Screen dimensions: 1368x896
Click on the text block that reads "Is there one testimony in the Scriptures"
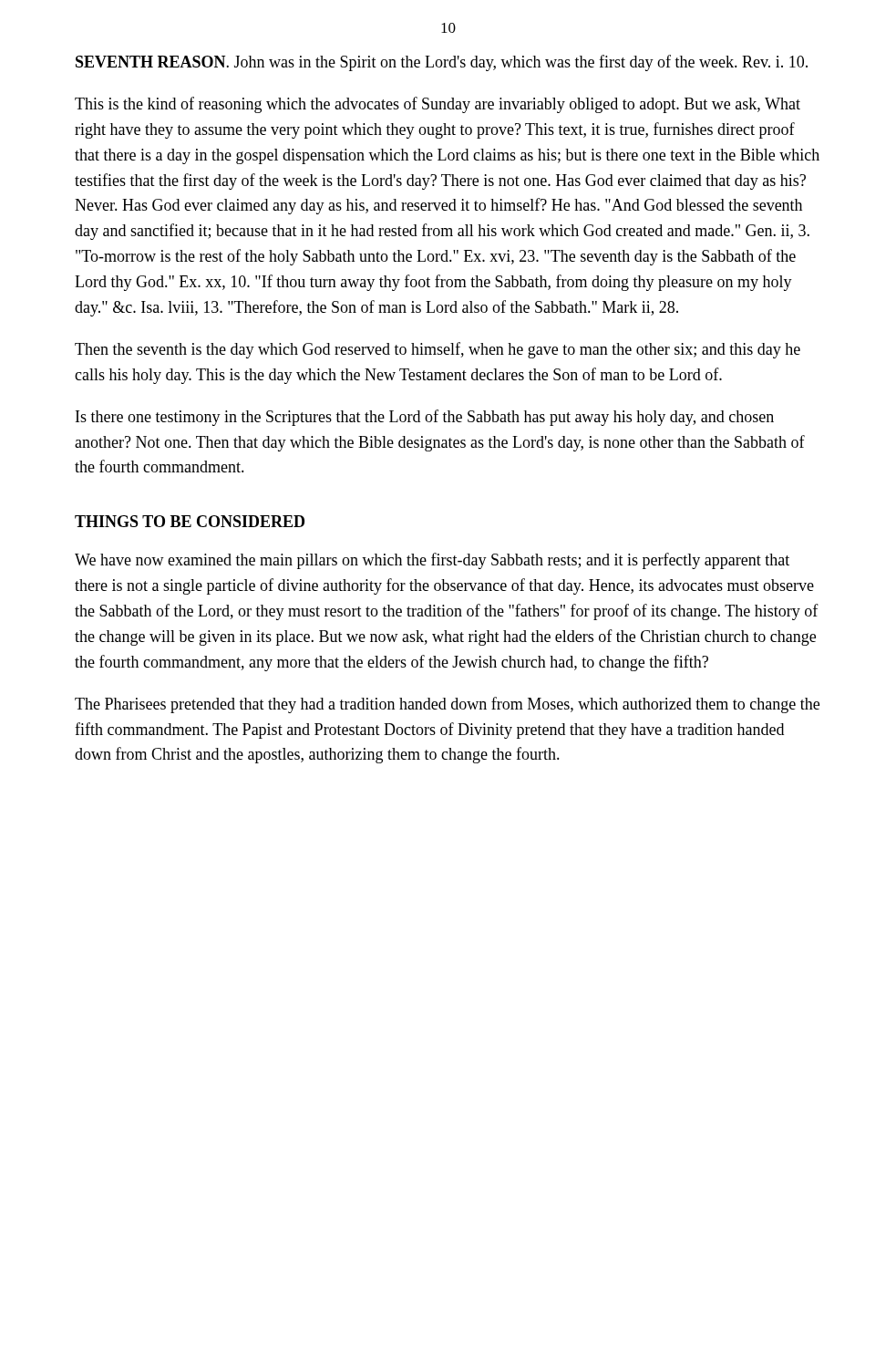coord(448,443)
